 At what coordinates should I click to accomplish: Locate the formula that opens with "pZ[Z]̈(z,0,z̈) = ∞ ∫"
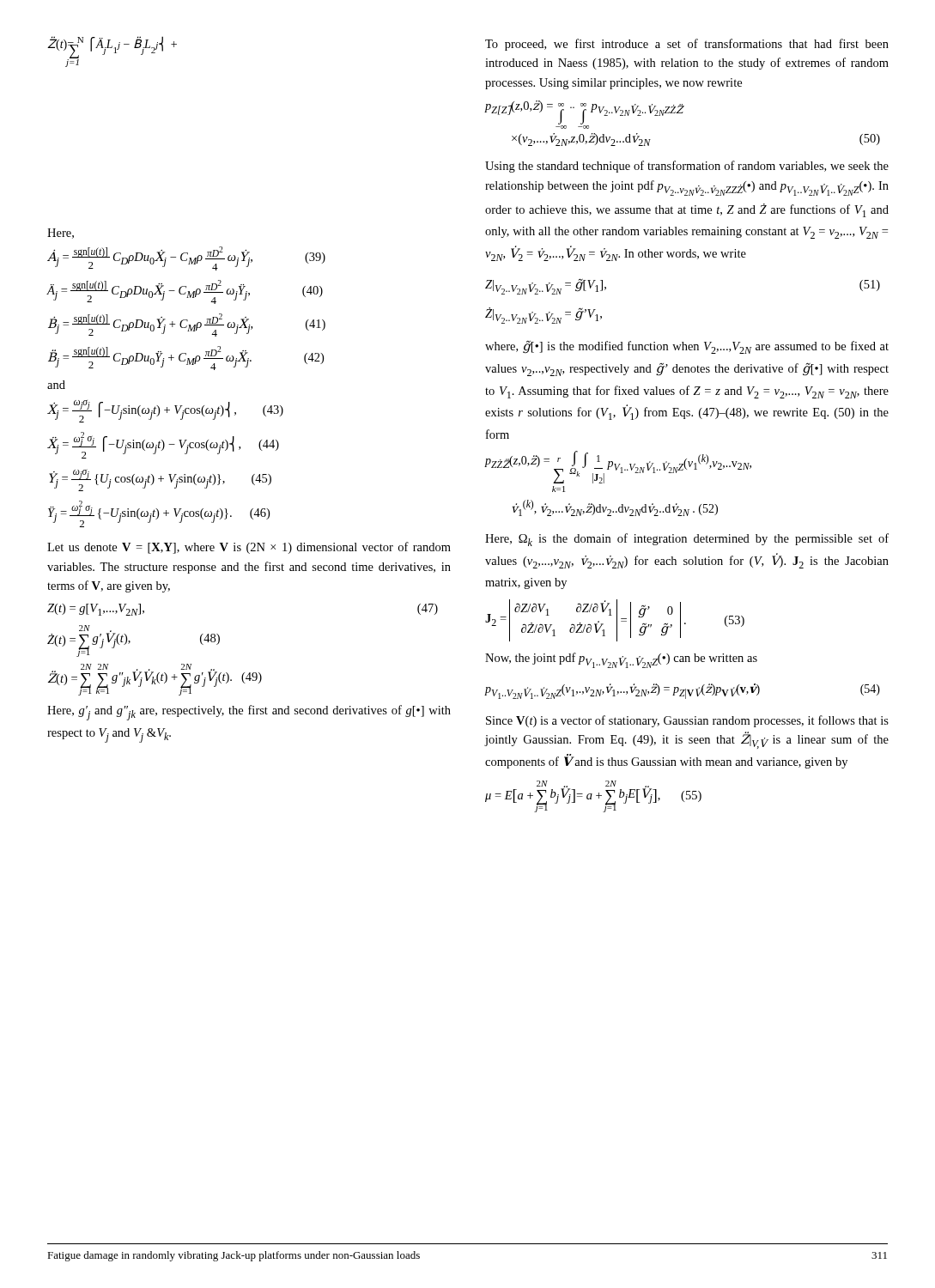tap(584, 115)
